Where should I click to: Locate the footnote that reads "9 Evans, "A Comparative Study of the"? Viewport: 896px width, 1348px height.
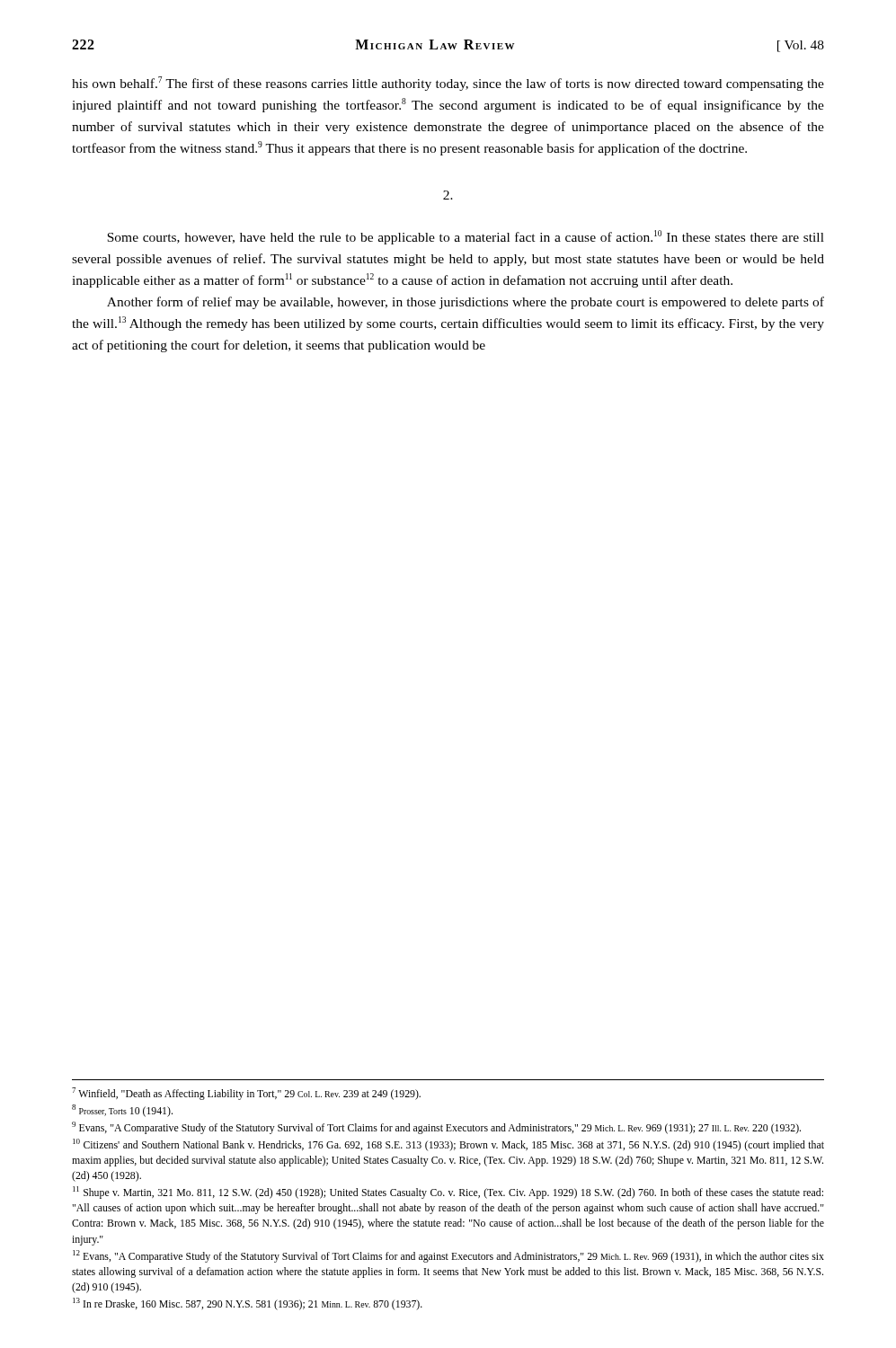click(437, 1127)
